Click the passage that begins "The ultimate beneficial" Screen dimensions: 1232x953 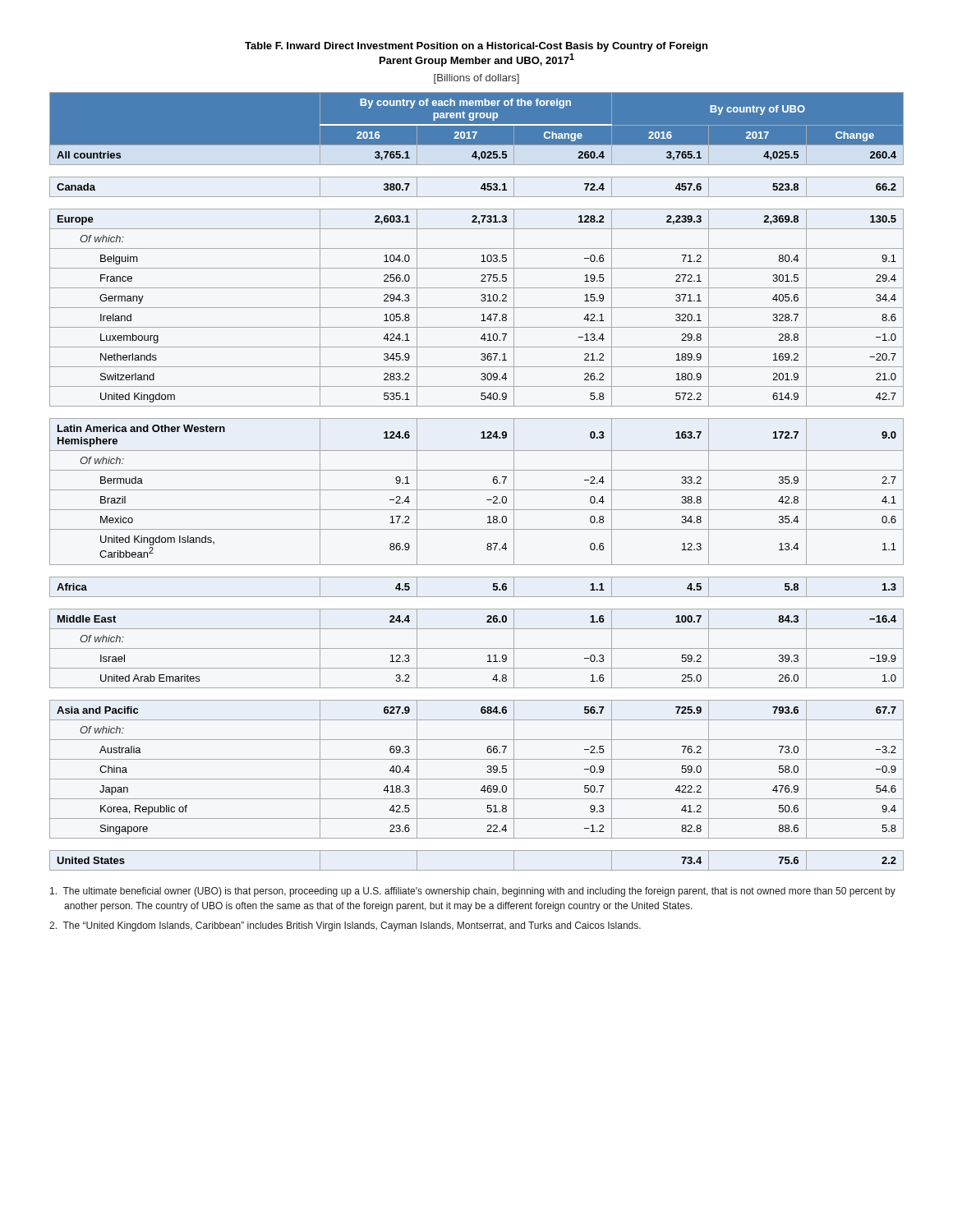[x=476, y=898]
